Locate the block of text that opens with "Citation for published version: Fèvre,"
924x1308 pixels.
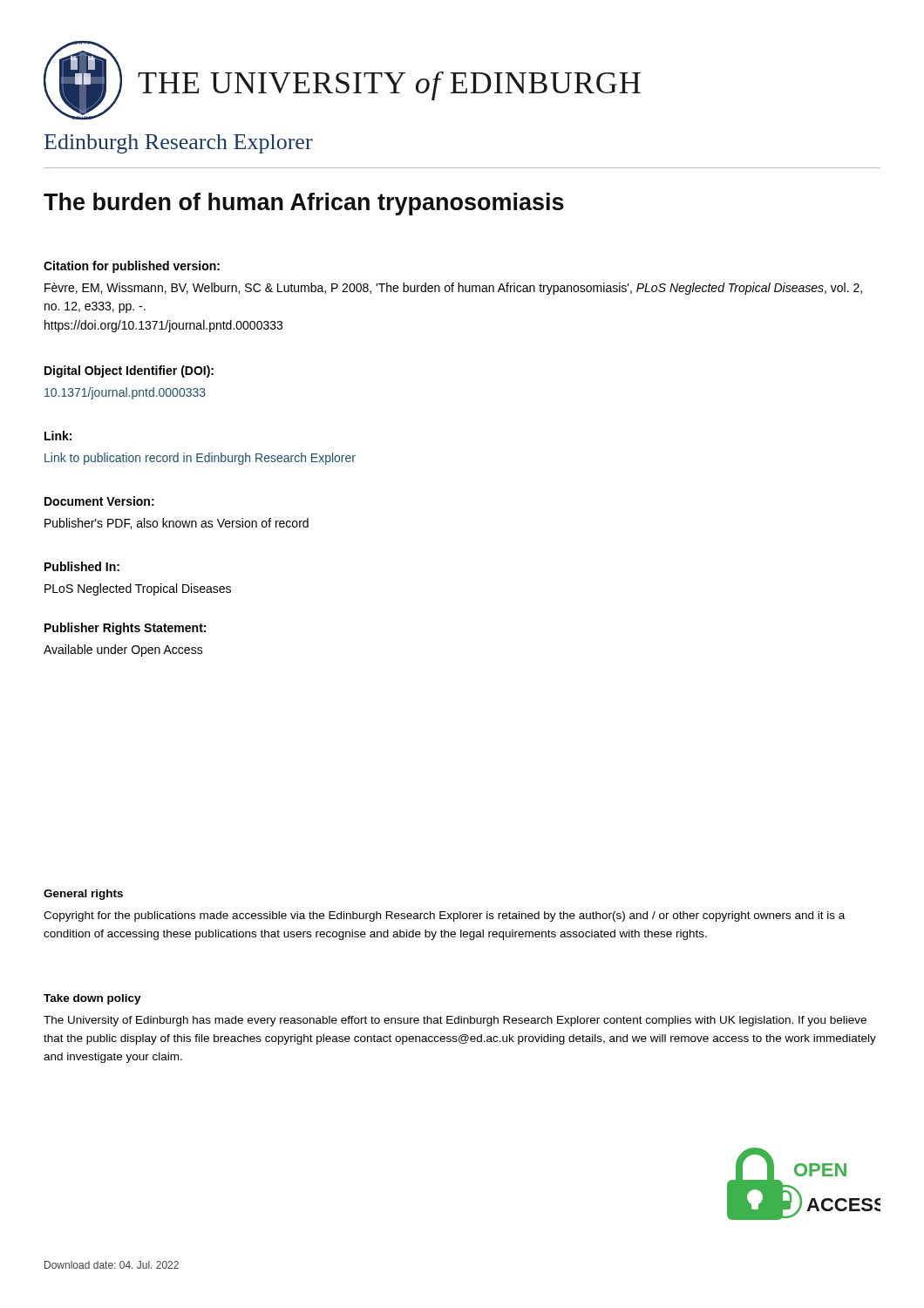tap(462, 296)
